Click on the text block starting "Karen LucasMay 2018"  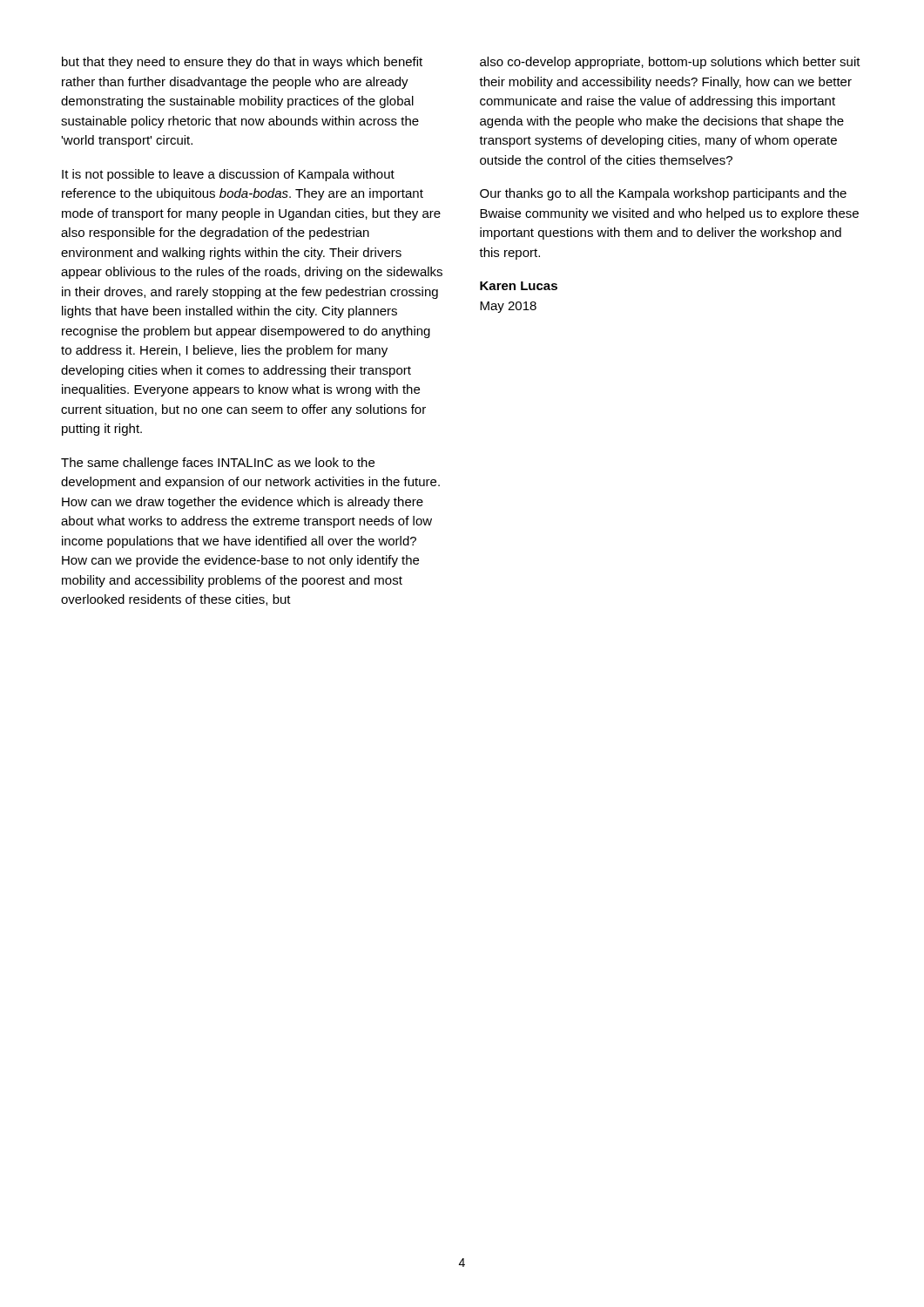(519, 286)
